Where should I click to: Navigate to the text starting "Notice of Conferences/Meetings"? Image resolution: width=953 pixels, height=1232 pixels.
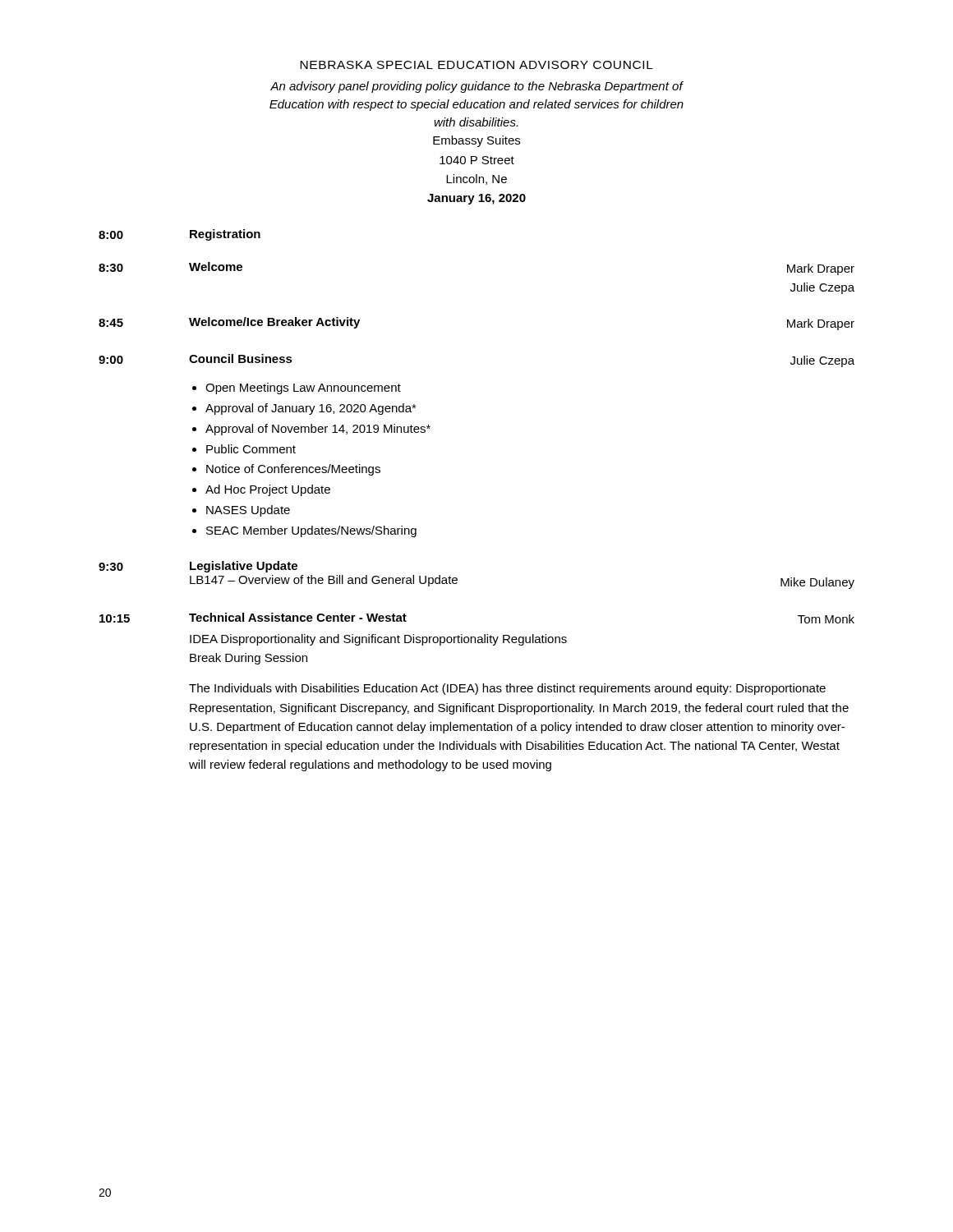[293, 469]
